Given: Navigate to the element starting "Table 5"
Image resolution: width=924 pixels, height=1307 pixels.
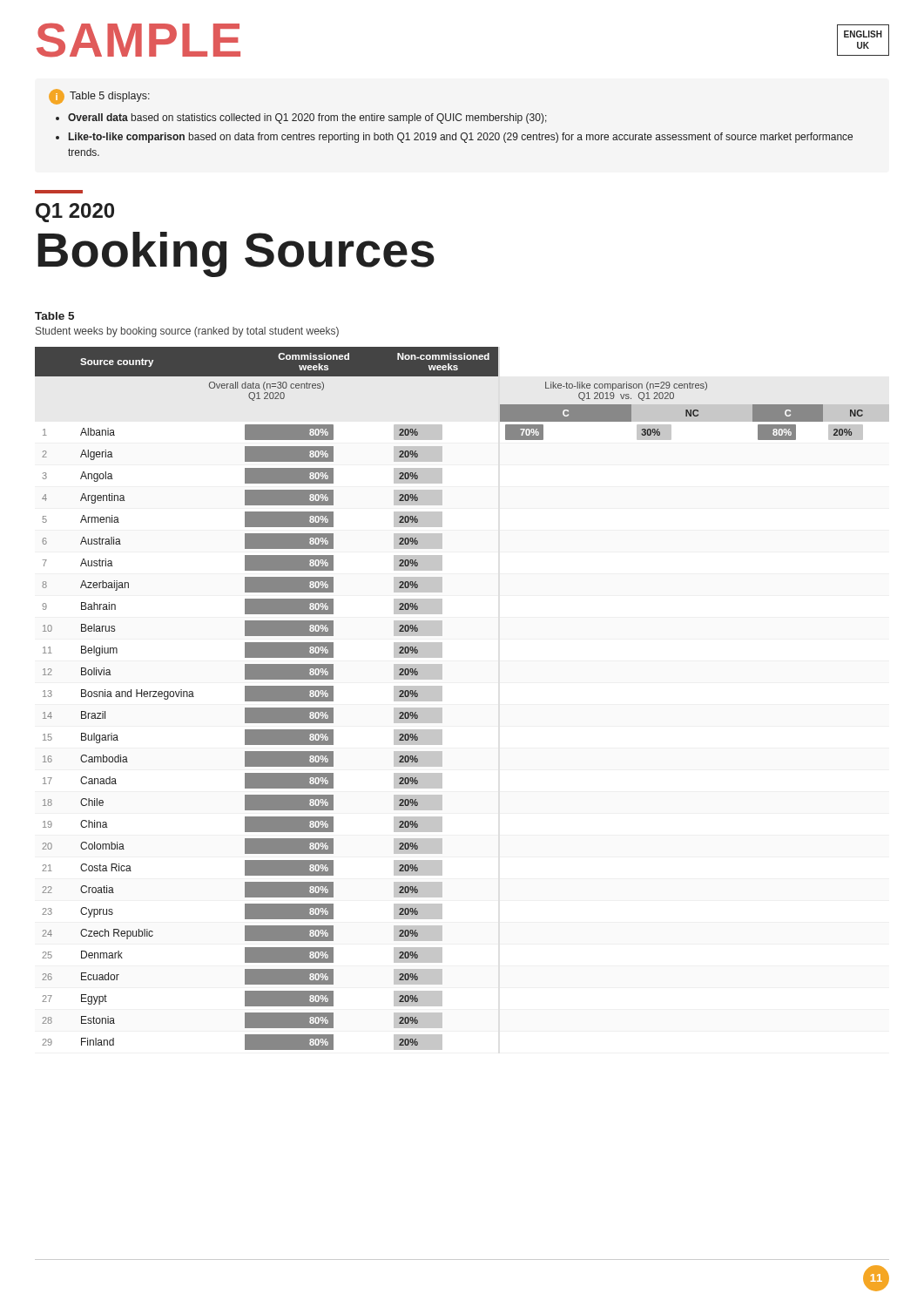Looking at the screenshot, I should [x=55, y=316].
